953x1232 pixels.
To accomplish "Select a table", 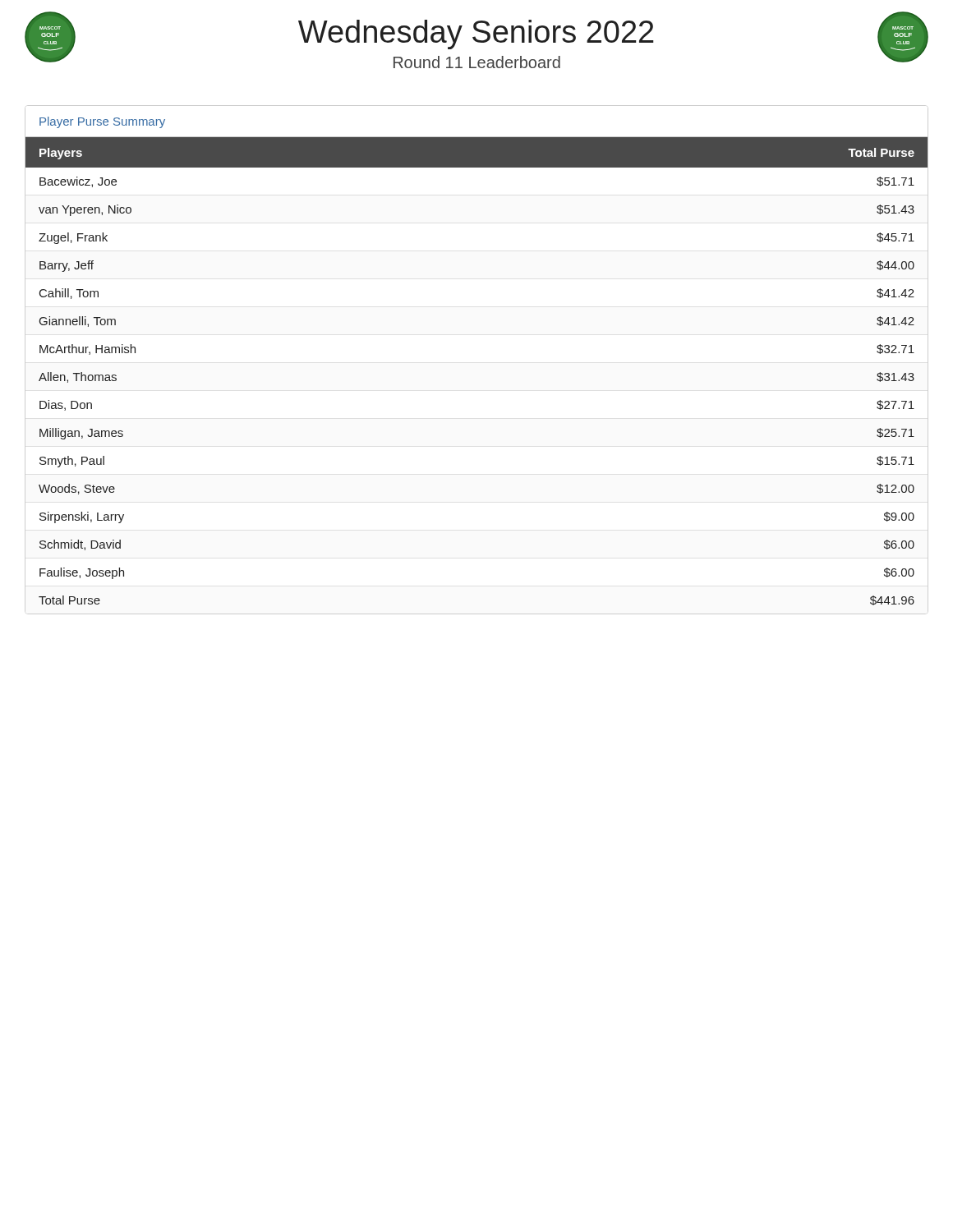I will click(476, 375).
